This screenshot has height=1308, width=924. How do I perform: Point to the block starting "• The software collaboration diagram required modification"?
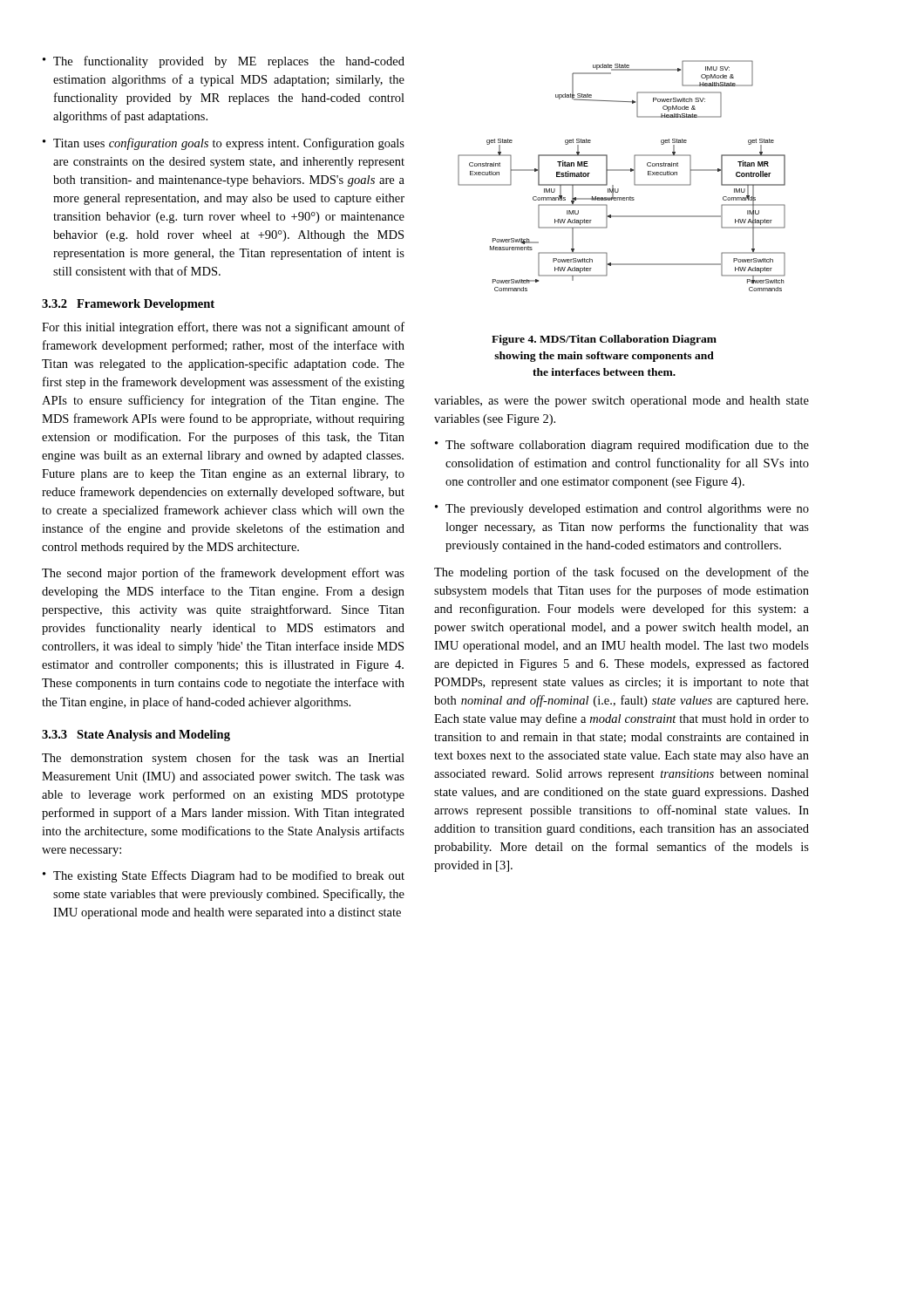622,463
